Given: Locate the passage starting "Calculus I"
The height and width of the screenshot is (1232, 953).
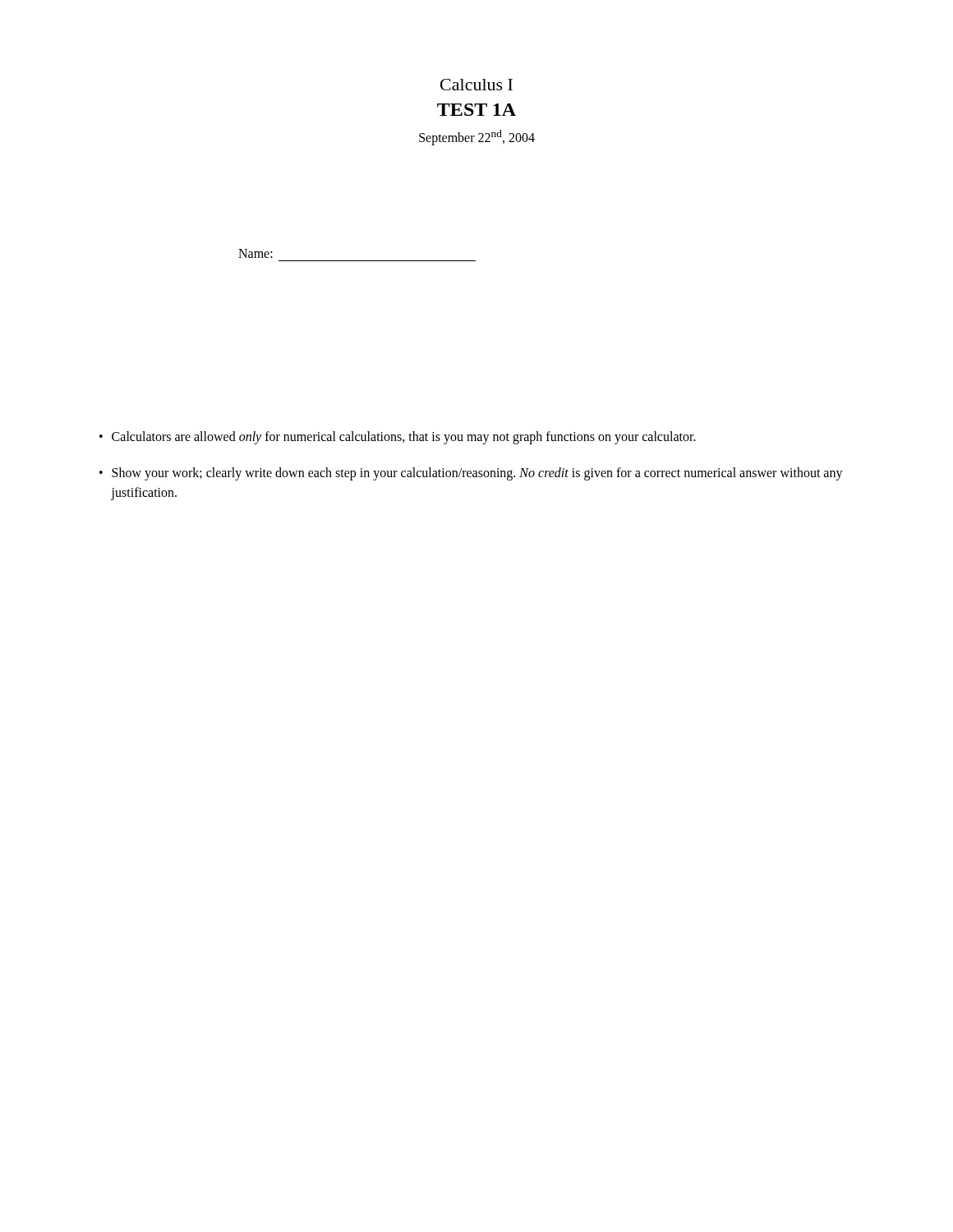Looking at the screenshot, I should (x=476, y=84).
